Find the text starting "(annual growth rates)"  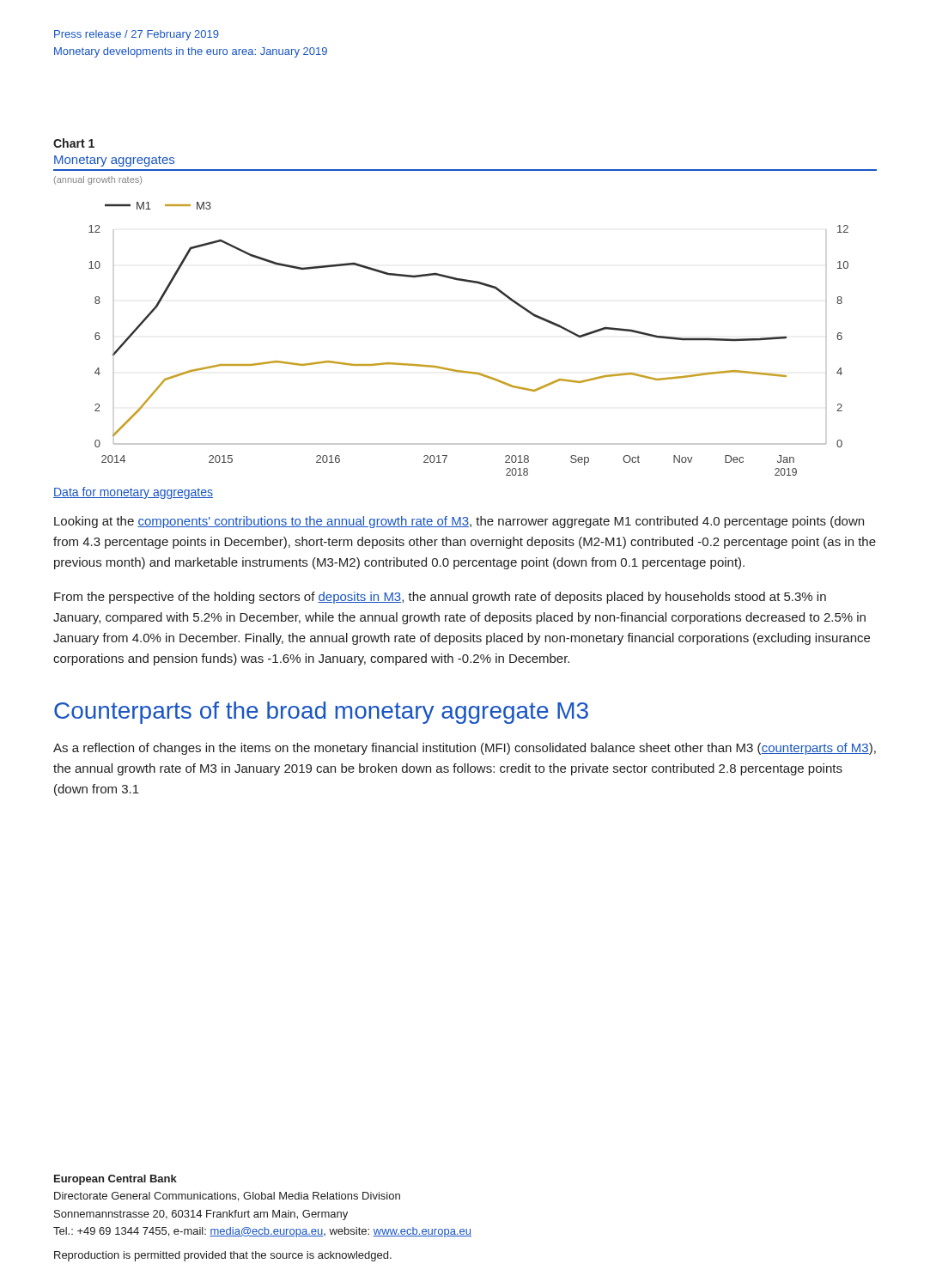click(98, 179)
